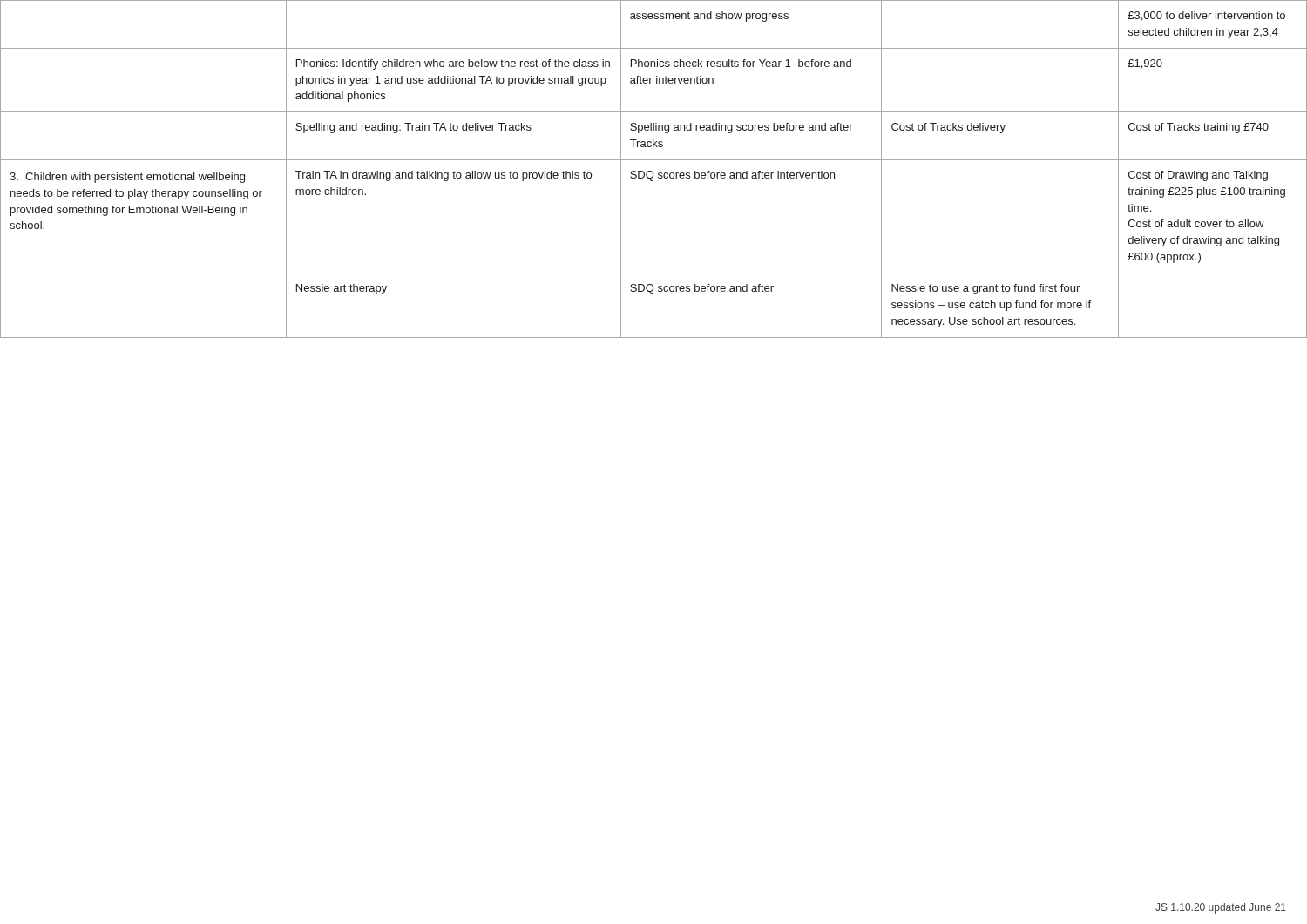This screenshot has height=924, width=1307.
Task: Find the table that mentions "Cost of Drawing and"
Action: pyautogui.click(x=654, y=169)
